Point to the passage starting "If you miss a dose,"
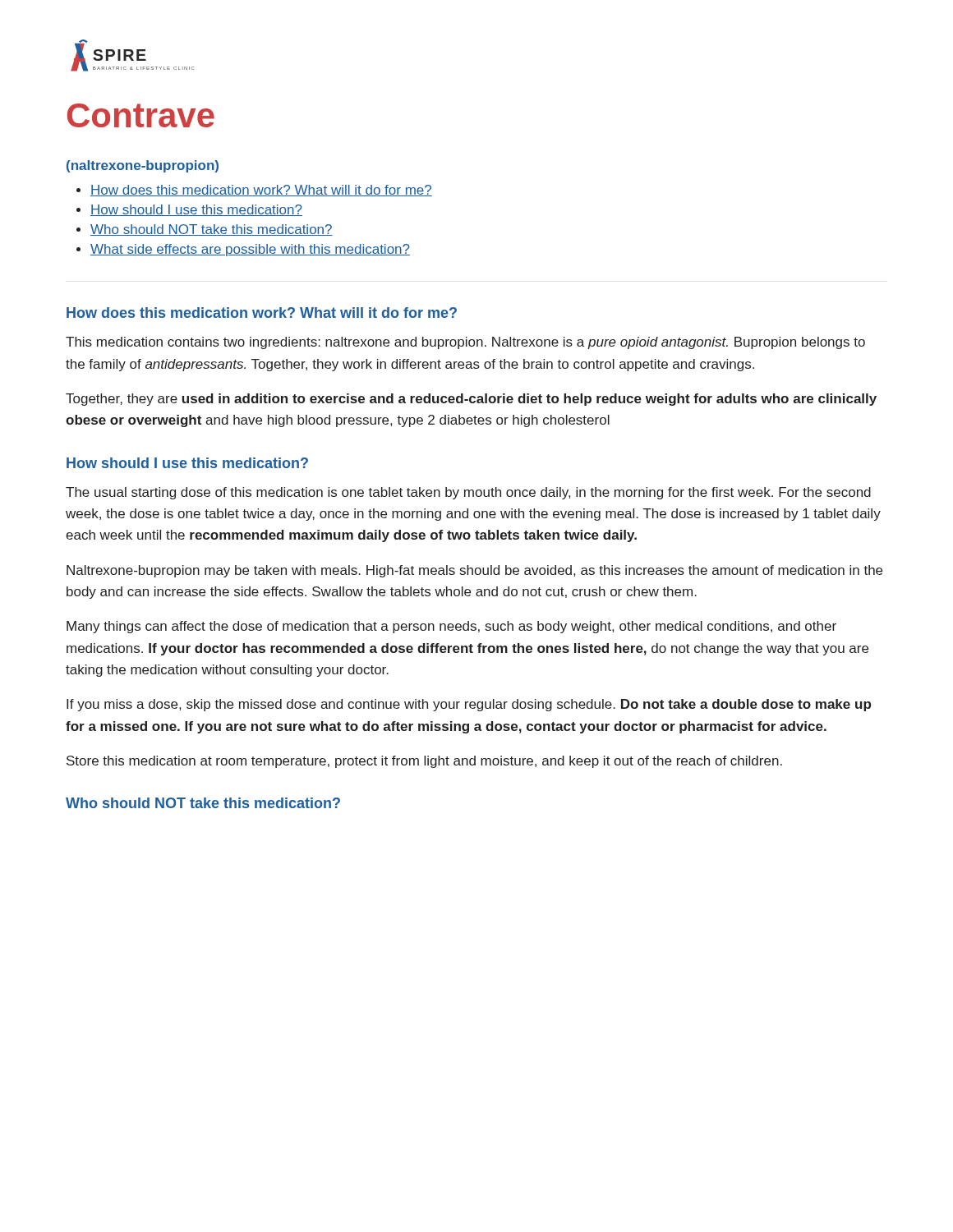This screenshot has height=1232, width=953. click(476, 716)
